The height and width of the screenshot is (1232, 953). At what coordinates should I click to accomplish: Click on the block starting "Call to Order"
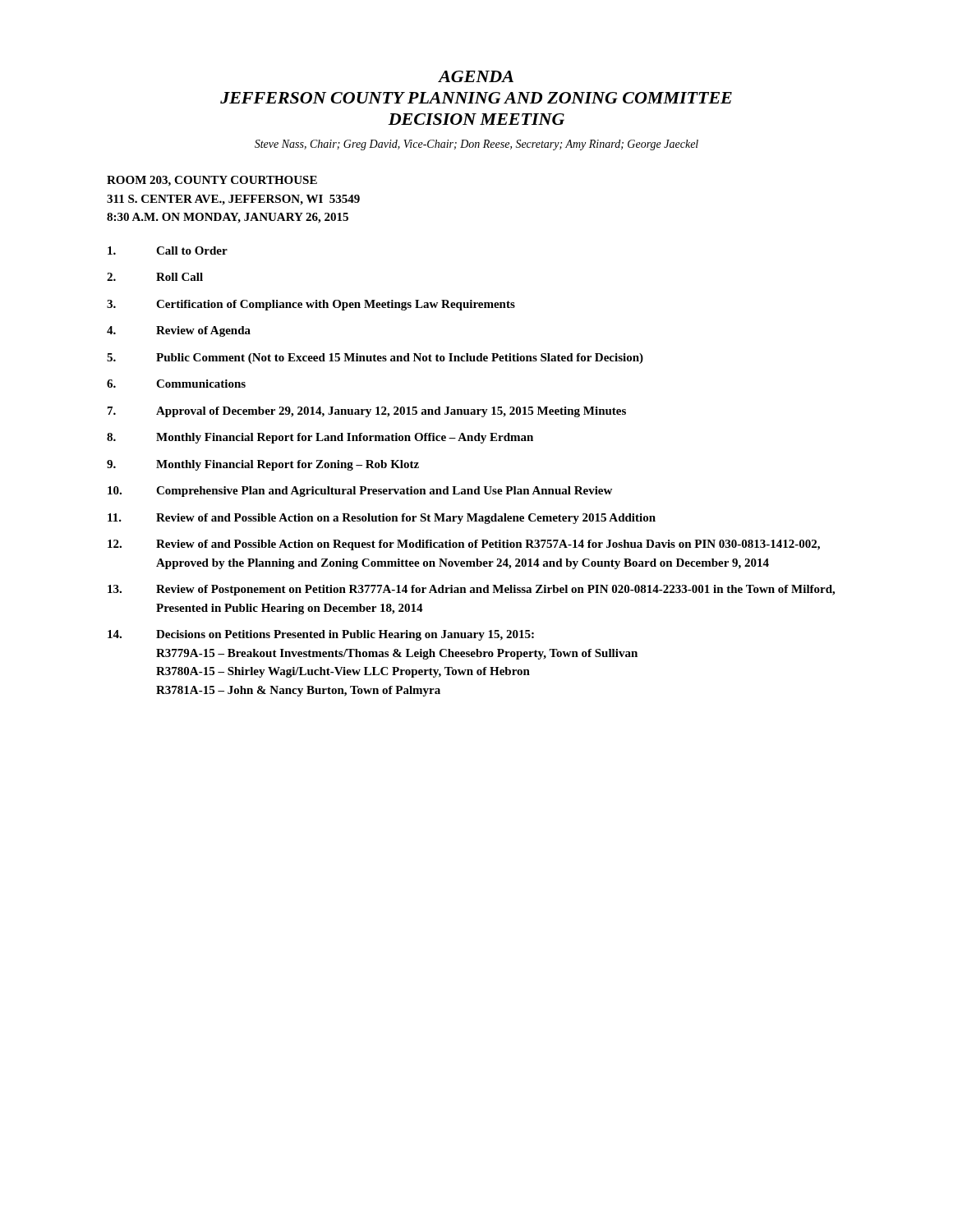167,250
